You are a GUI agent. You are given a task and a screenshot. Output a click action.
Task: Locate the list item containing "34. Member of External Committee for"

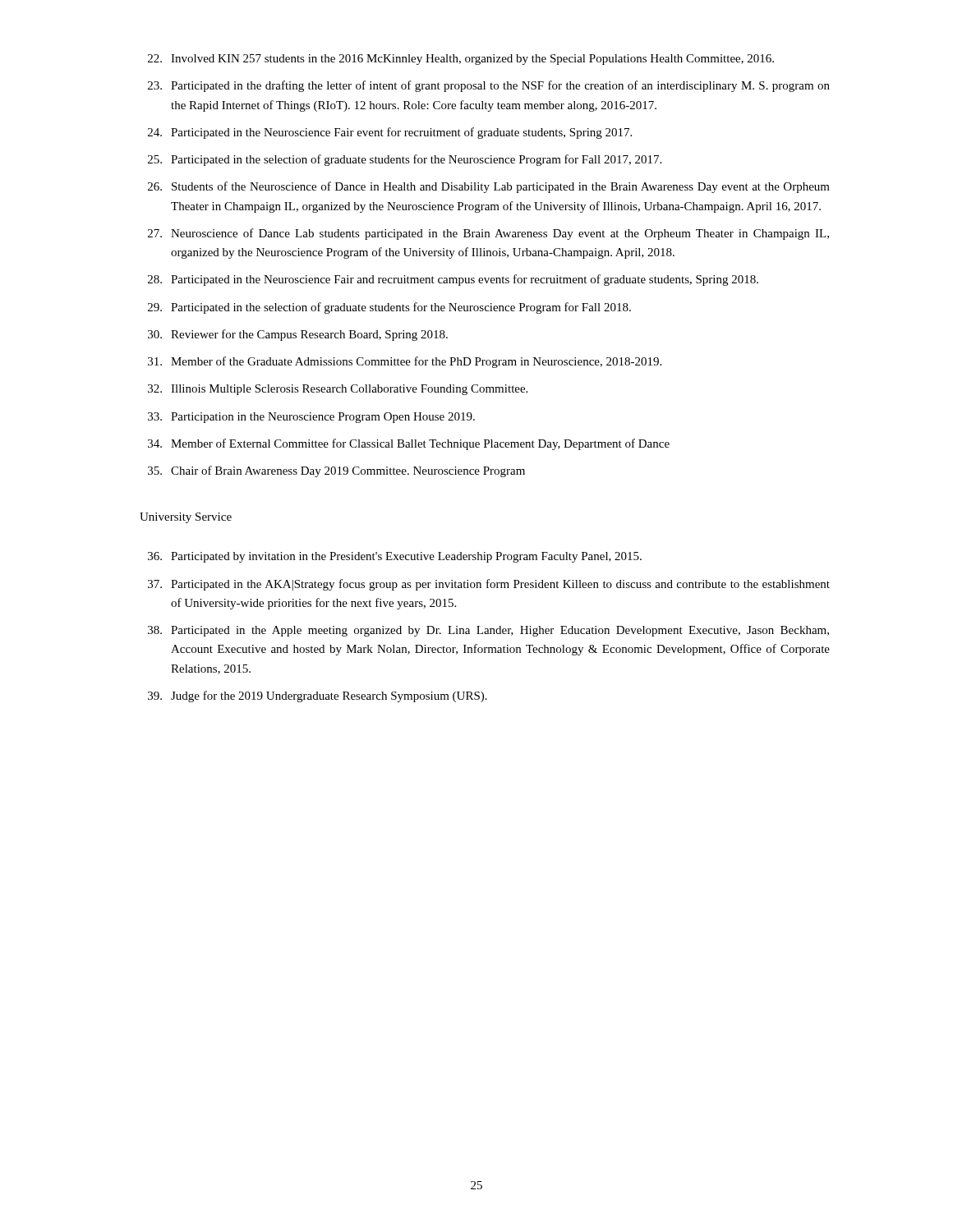[485, 444]
